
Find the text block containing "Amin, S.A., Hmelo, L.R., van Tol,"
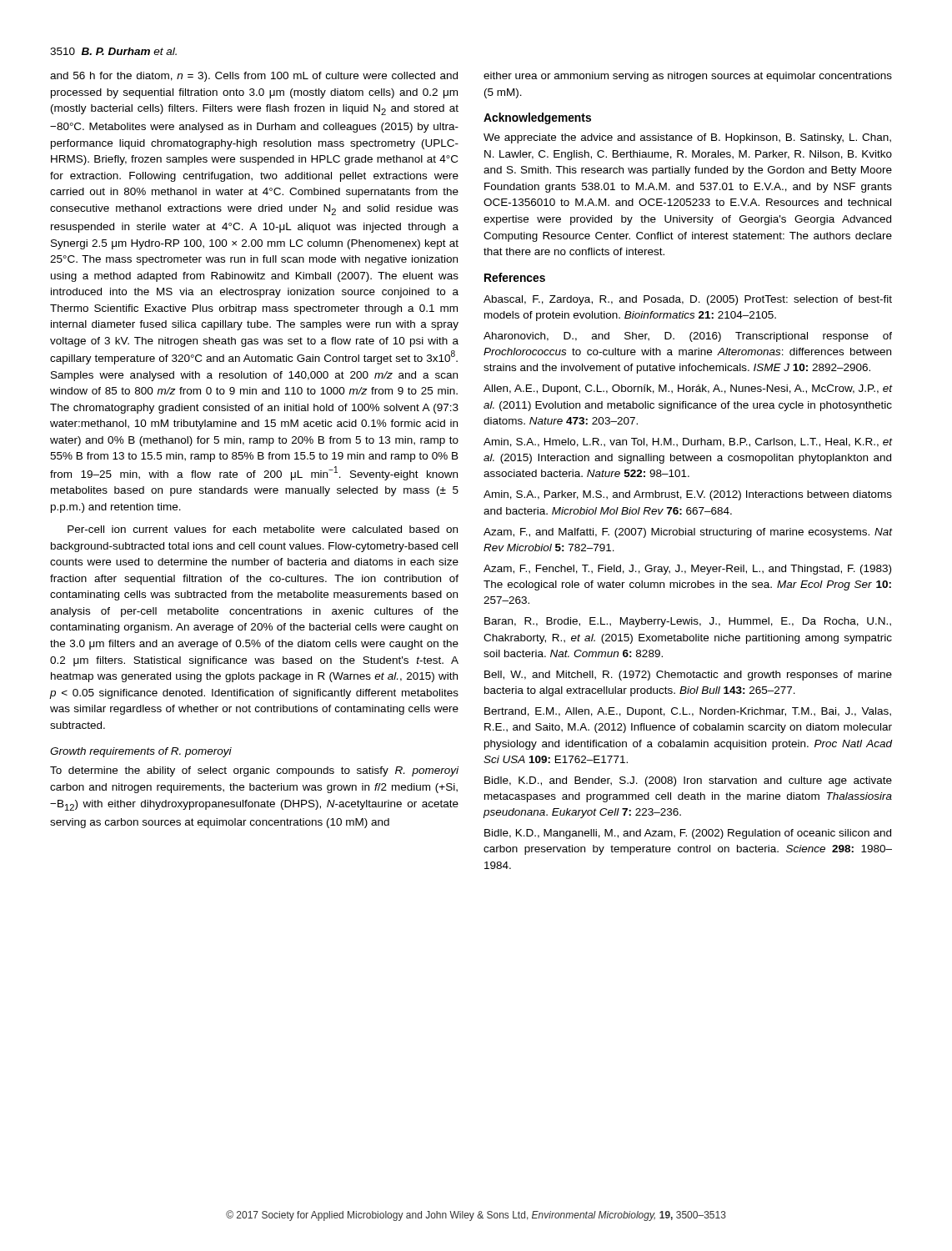tap(688, 458)
